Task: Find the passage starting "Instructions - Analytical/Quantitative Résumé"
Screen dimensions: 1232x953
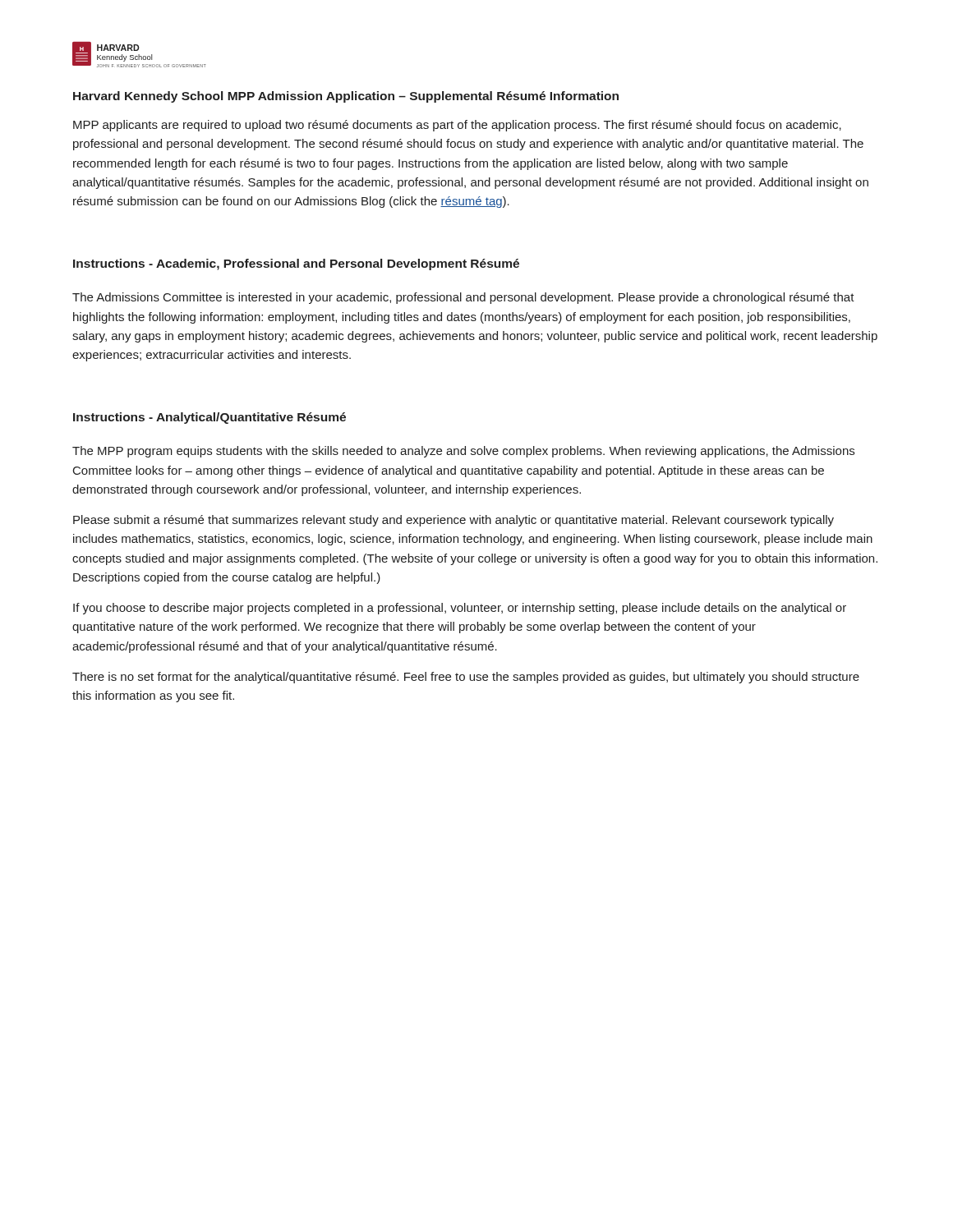Action: [209, 417]
